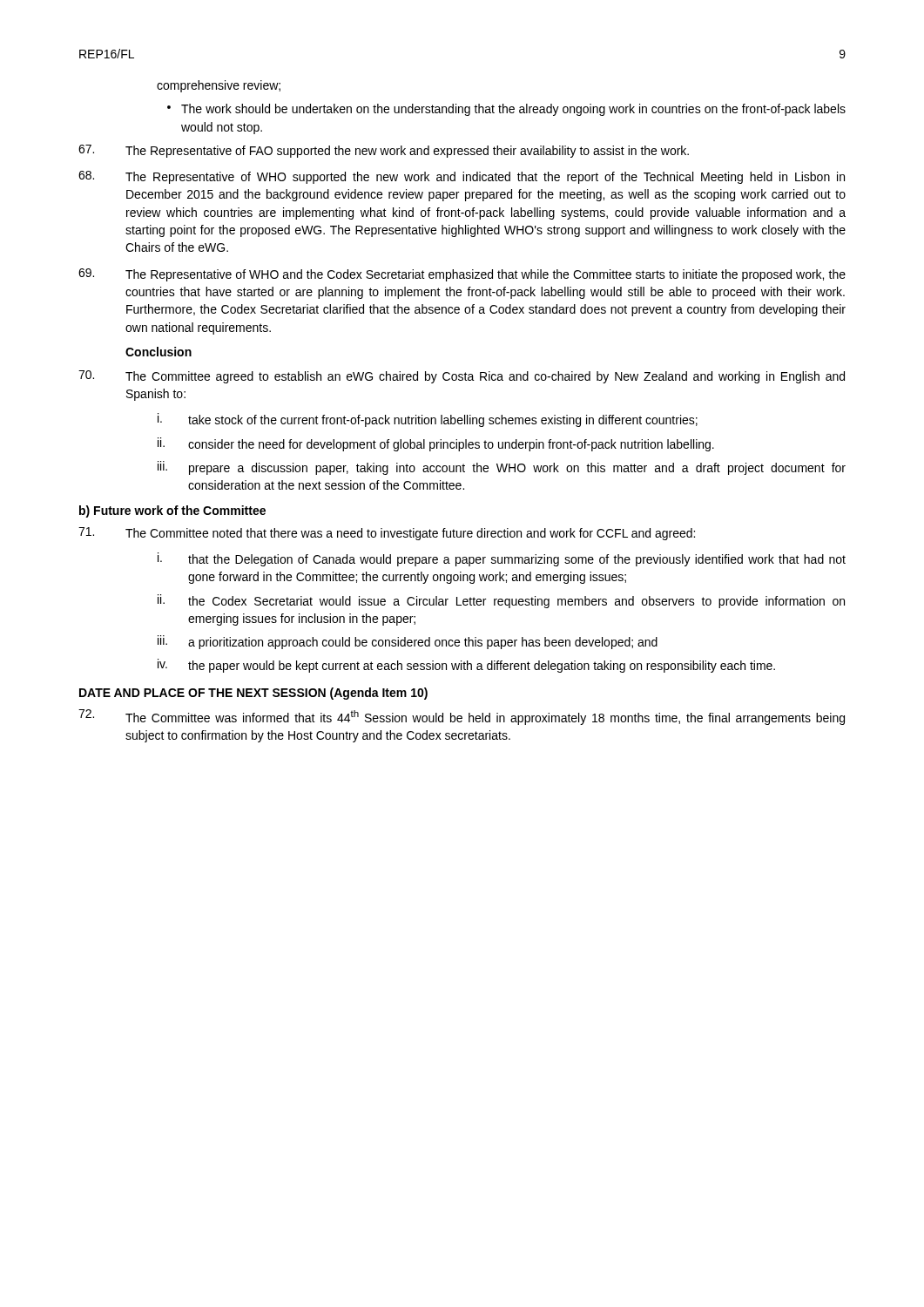
Task: Locate the block of text that opens with "ii. consider the need for"
Action: click(x=501, y=444)
